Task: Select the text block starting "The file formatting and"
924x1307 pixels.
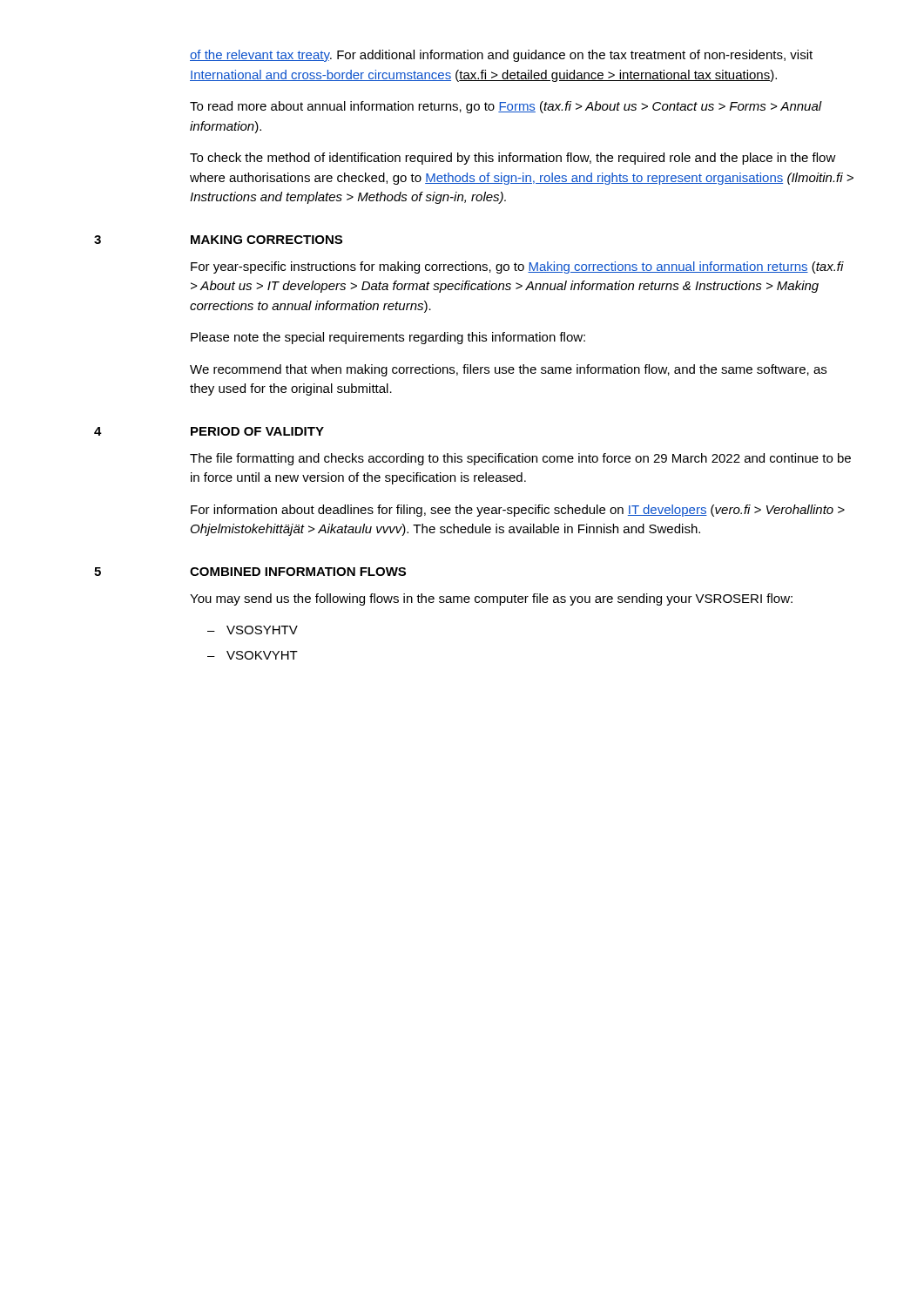Action: pyautogui.click(x=521, y=467)
